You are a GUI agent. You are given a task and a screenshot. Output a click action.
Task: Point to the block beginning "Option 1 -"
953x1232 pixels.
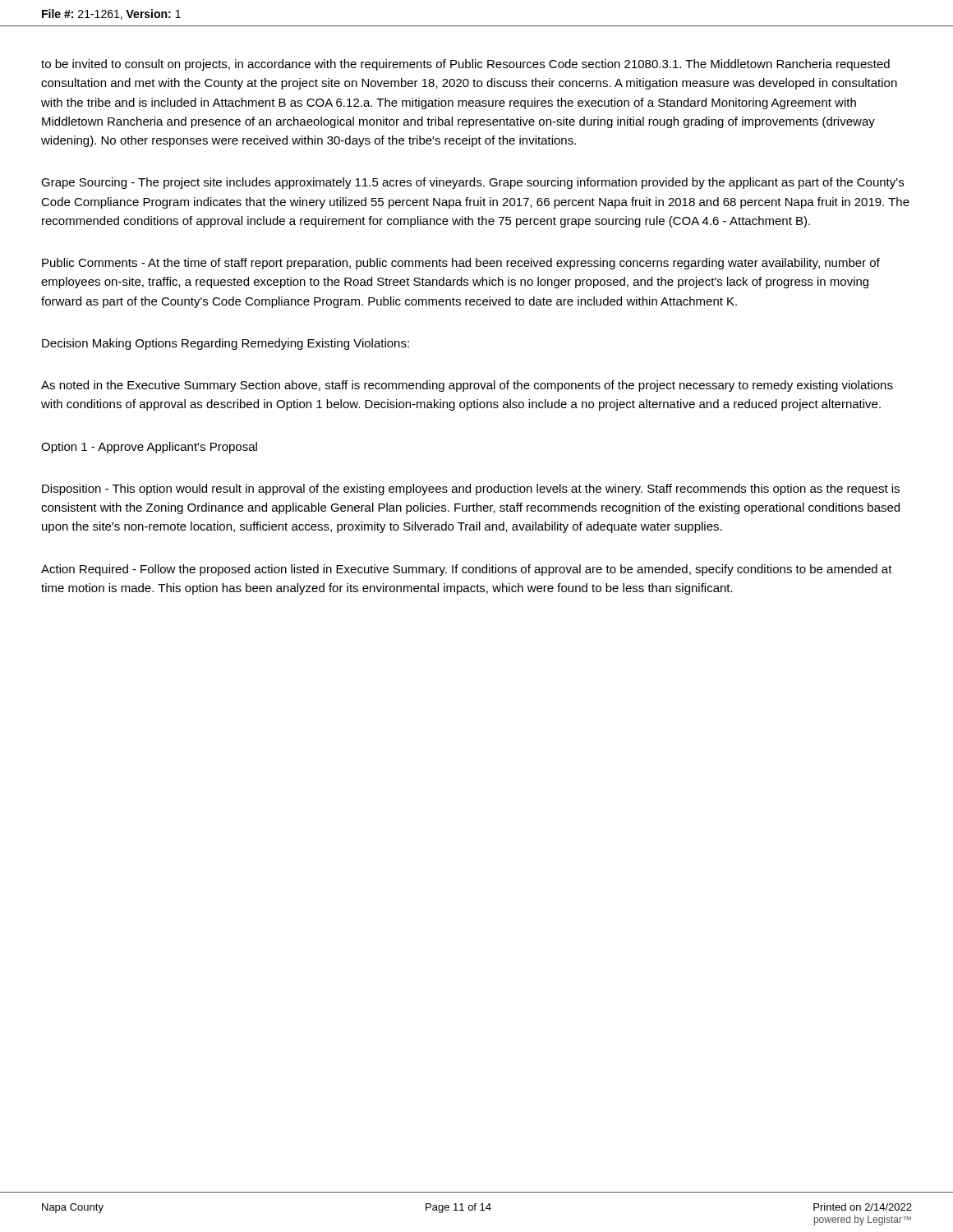(149, 446)
